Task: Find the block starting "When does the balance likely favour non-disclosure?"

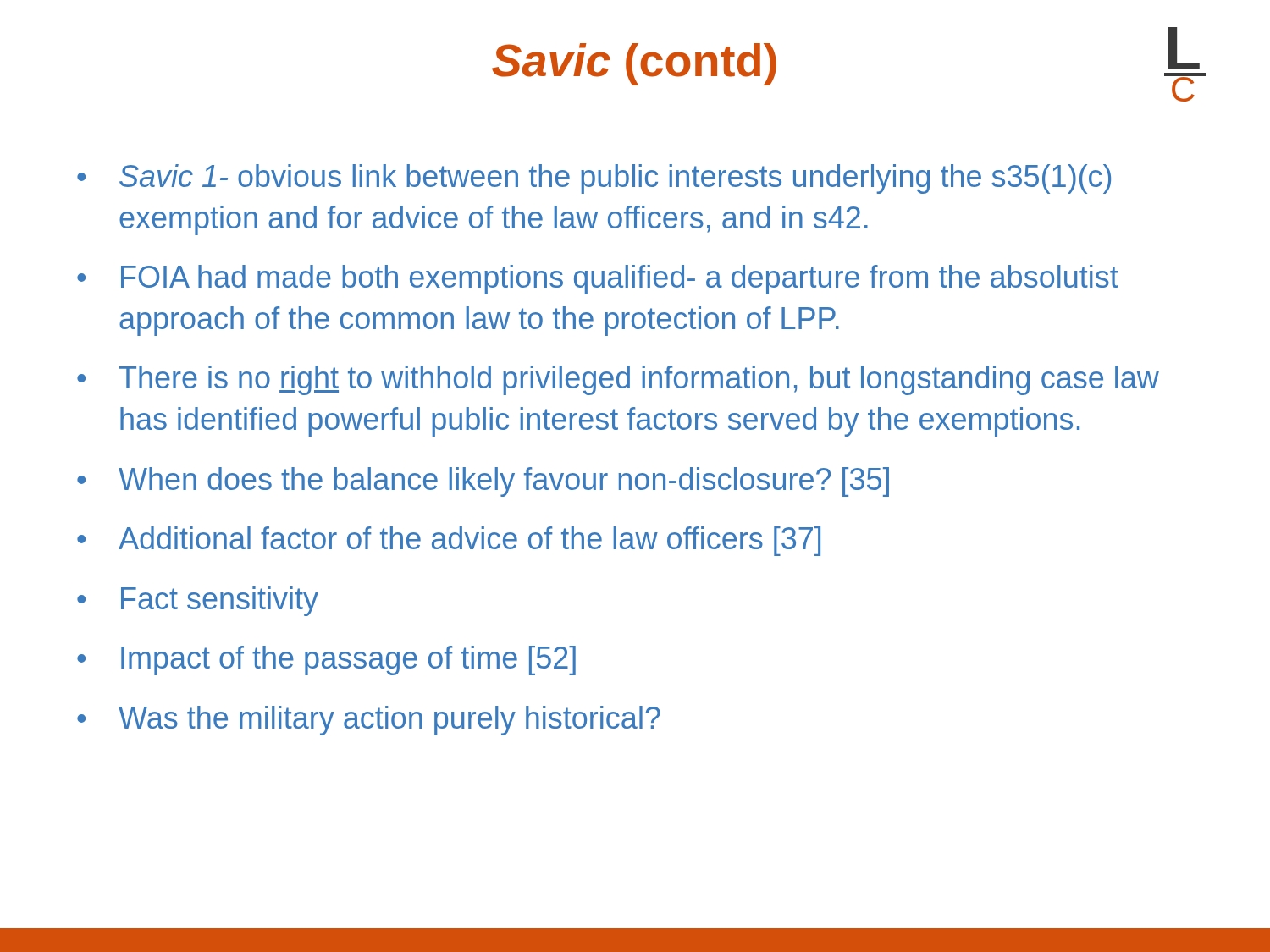Action: click(505, 479)
